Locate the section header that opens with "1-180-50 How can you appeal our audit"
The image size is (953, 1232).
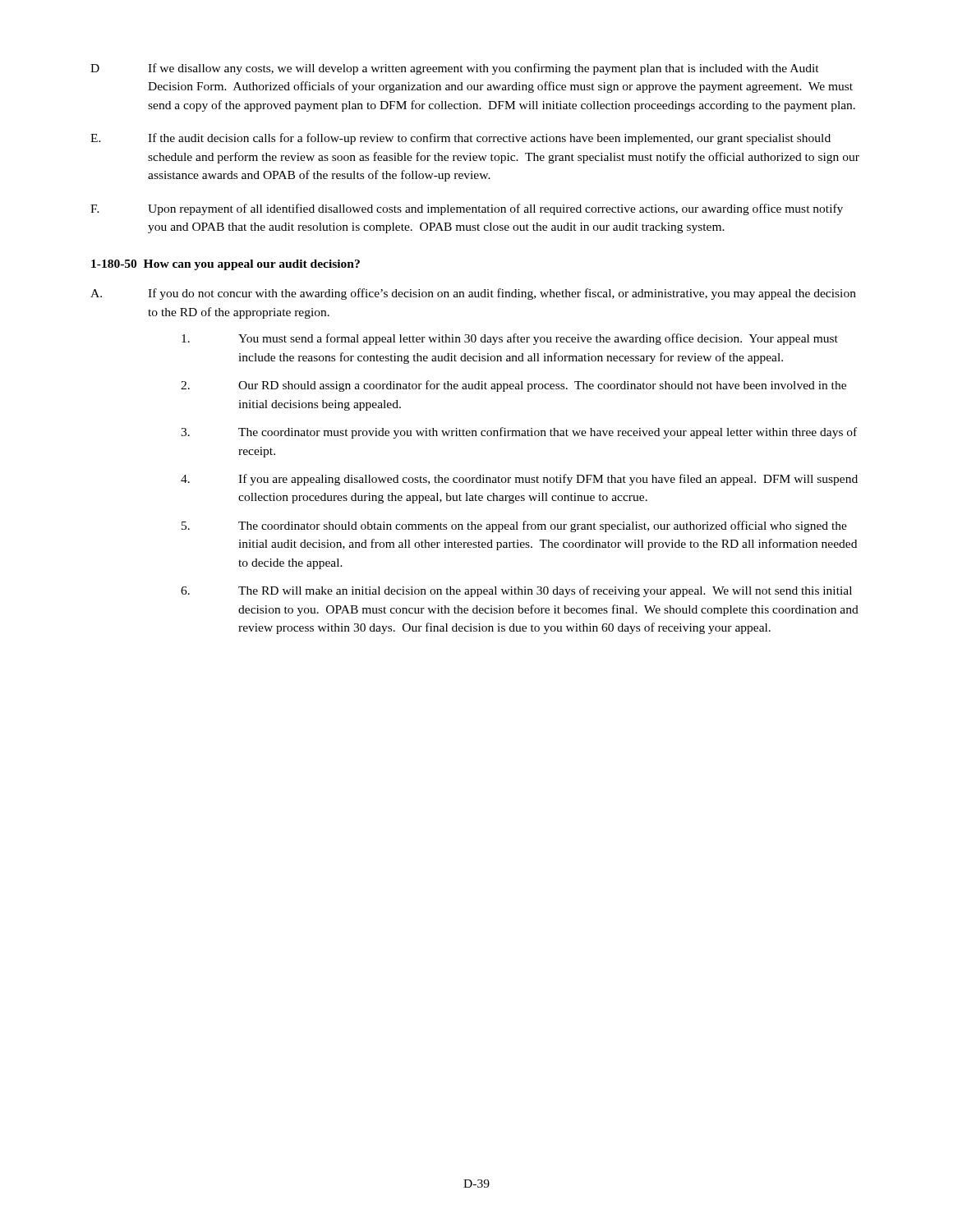(225, 263)
